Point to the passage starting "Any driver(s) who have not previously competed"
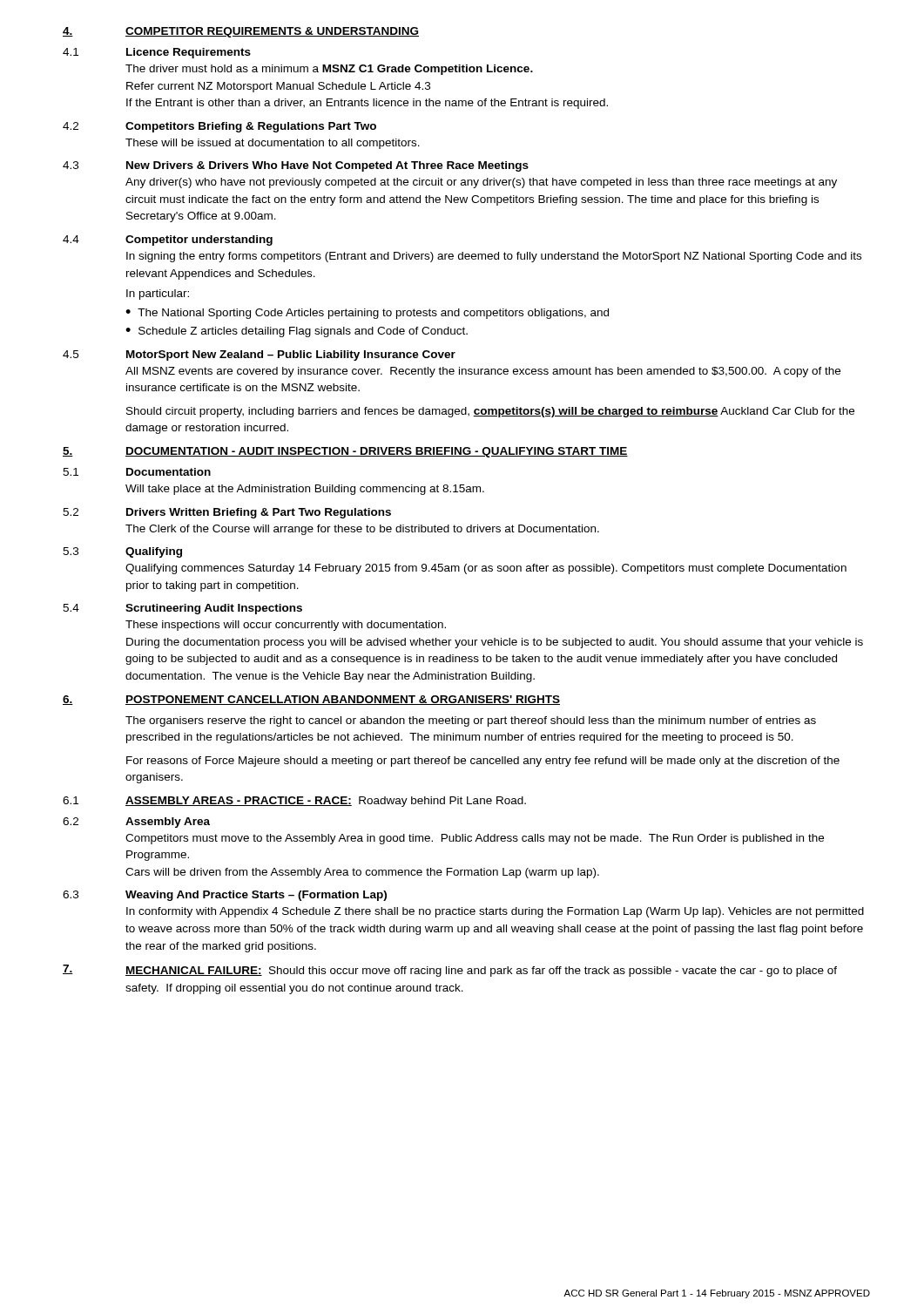The height and width of the screenshot is (1307, 924). tap(466, 199)
